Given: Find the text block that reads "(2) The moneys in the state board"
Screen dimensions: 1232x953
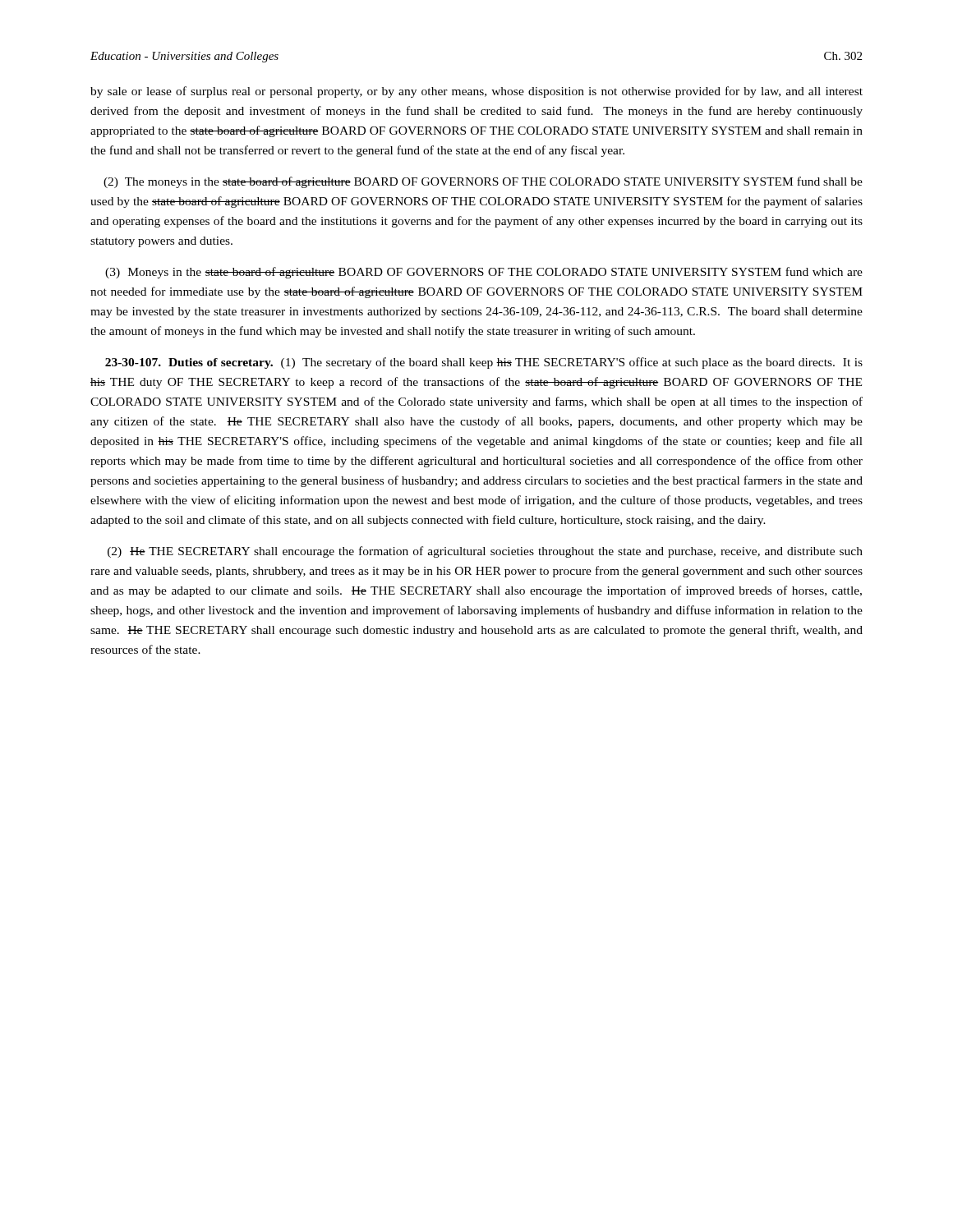Looking at the screenshot, I should tap(476, 211).
